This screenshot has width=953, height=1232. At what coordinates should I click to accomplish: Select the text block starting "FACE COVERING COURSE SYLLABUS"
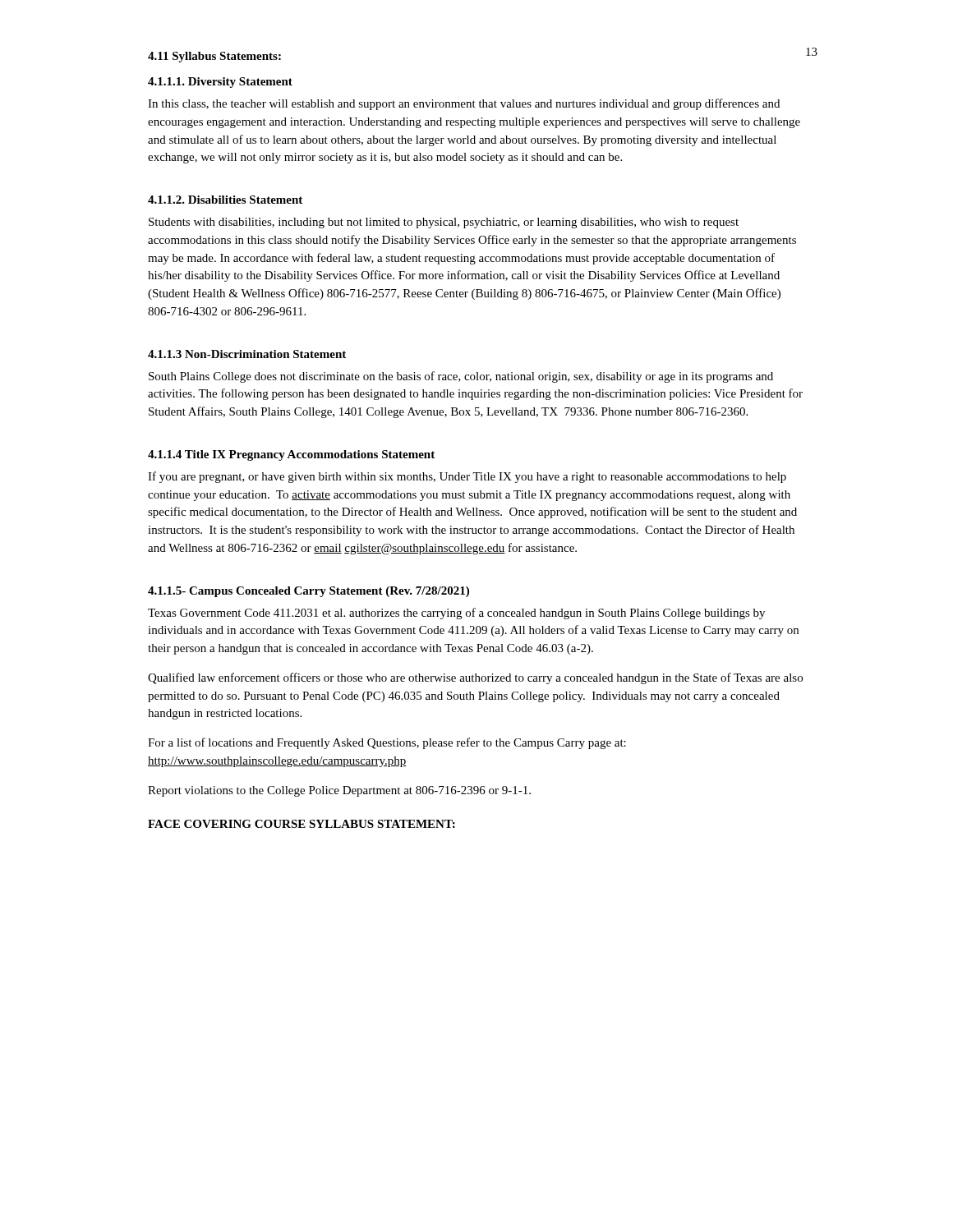click(302, 824)
